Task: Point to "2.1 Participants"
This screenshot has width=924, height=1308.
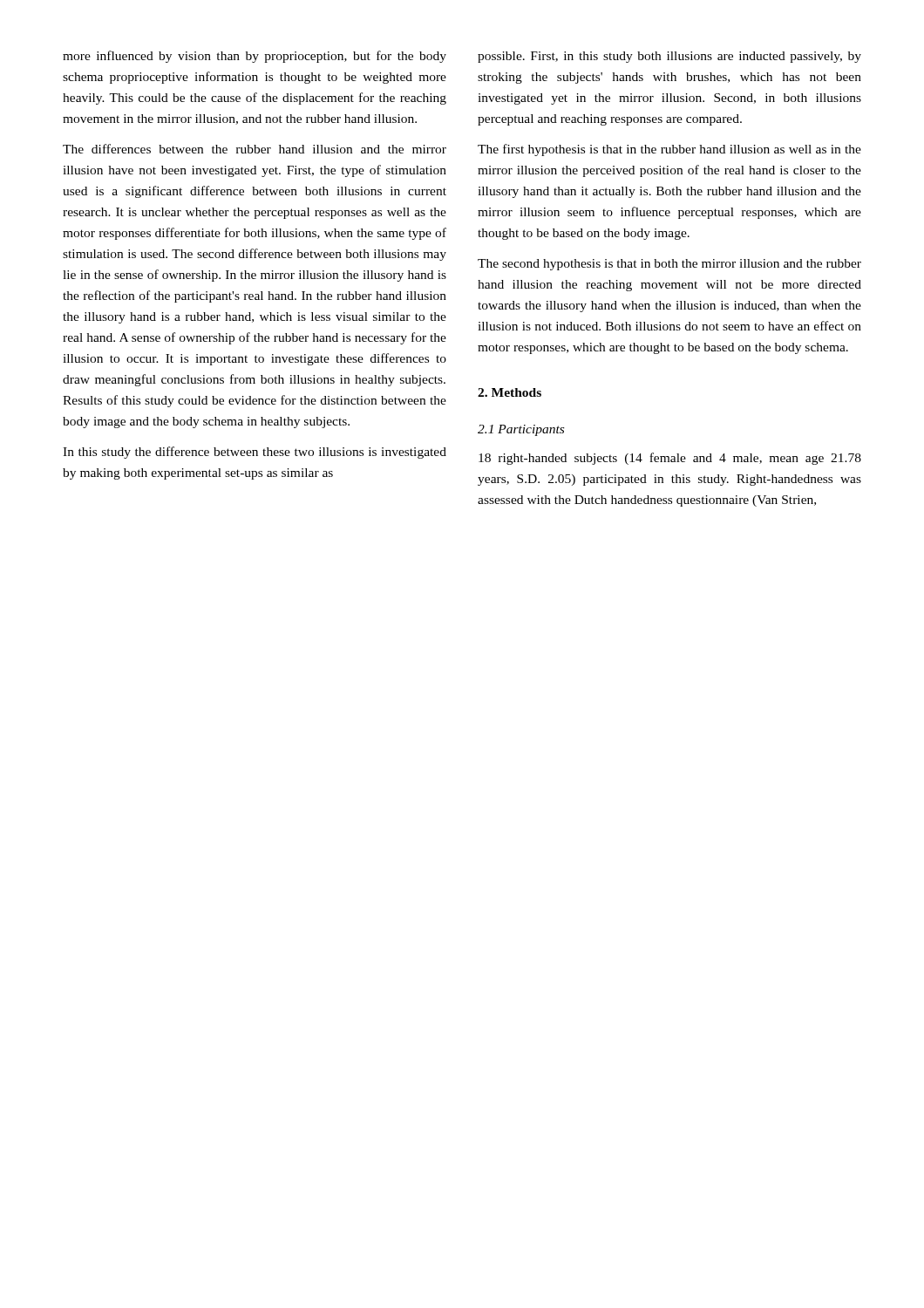Action: [521, 429]
